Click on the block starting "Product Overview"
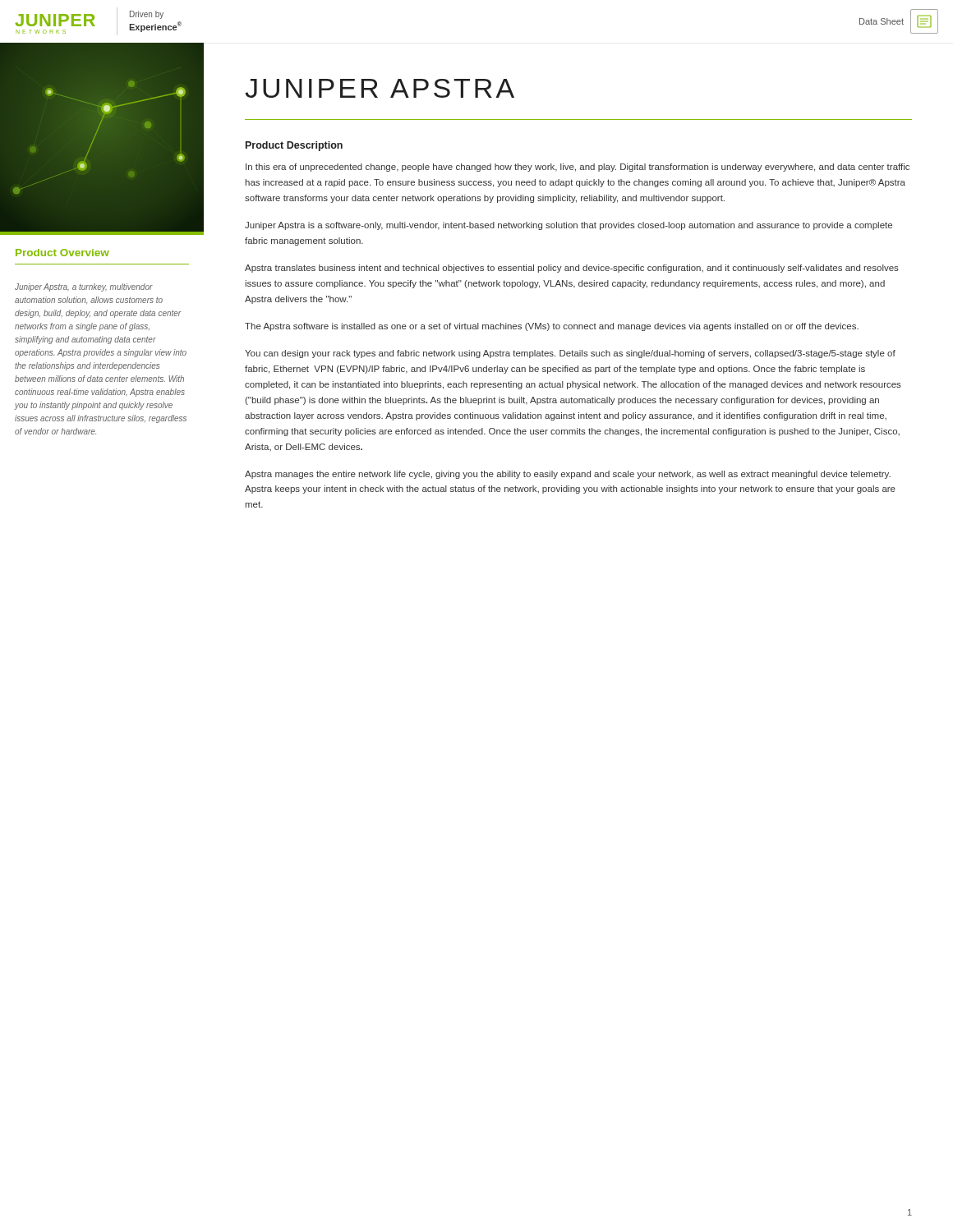 pyautogui.click(x=62, y=253)
